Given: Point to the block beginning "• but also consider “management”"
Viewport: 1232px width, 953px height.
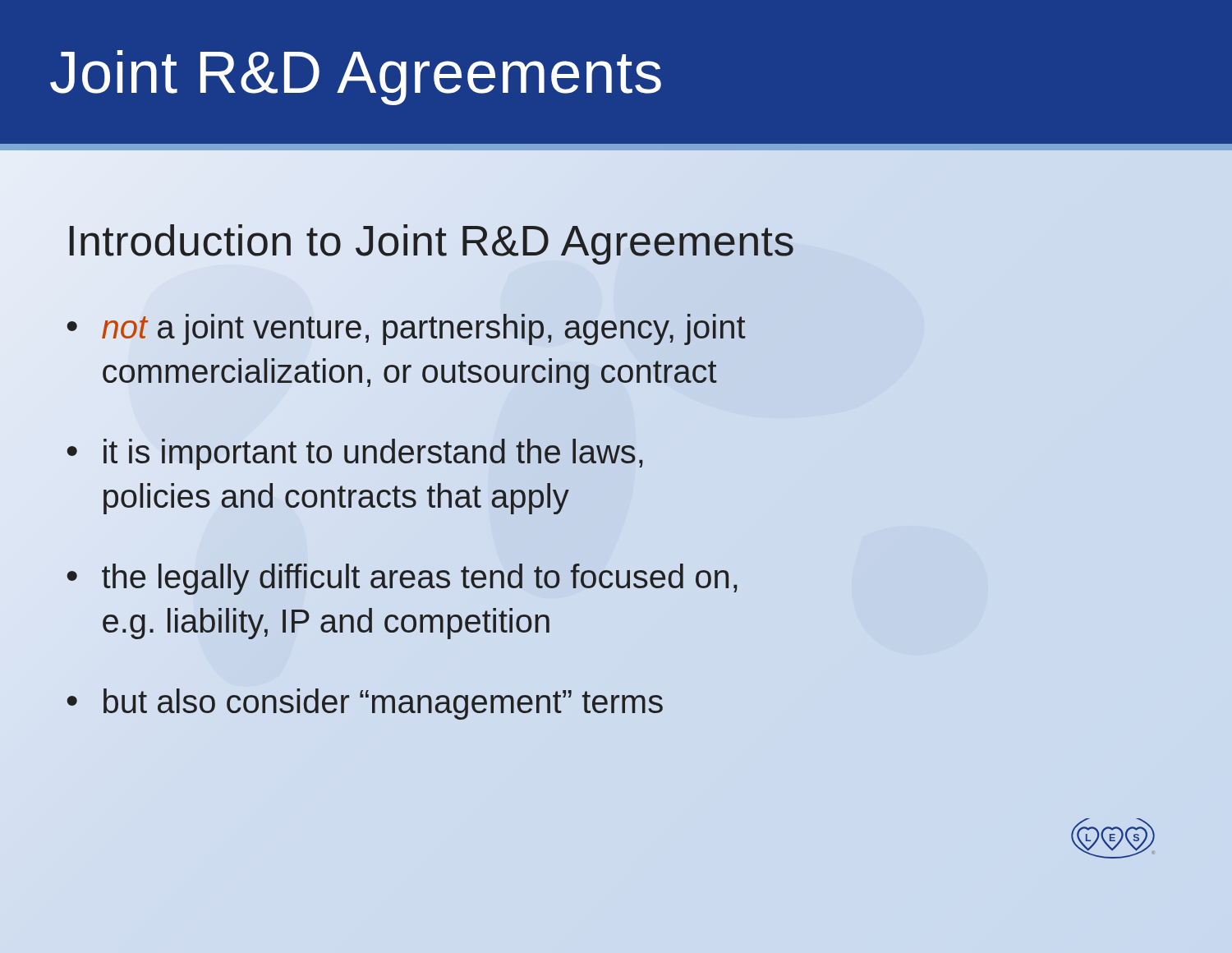Looking at the screenshot, I should pos(616,702).
